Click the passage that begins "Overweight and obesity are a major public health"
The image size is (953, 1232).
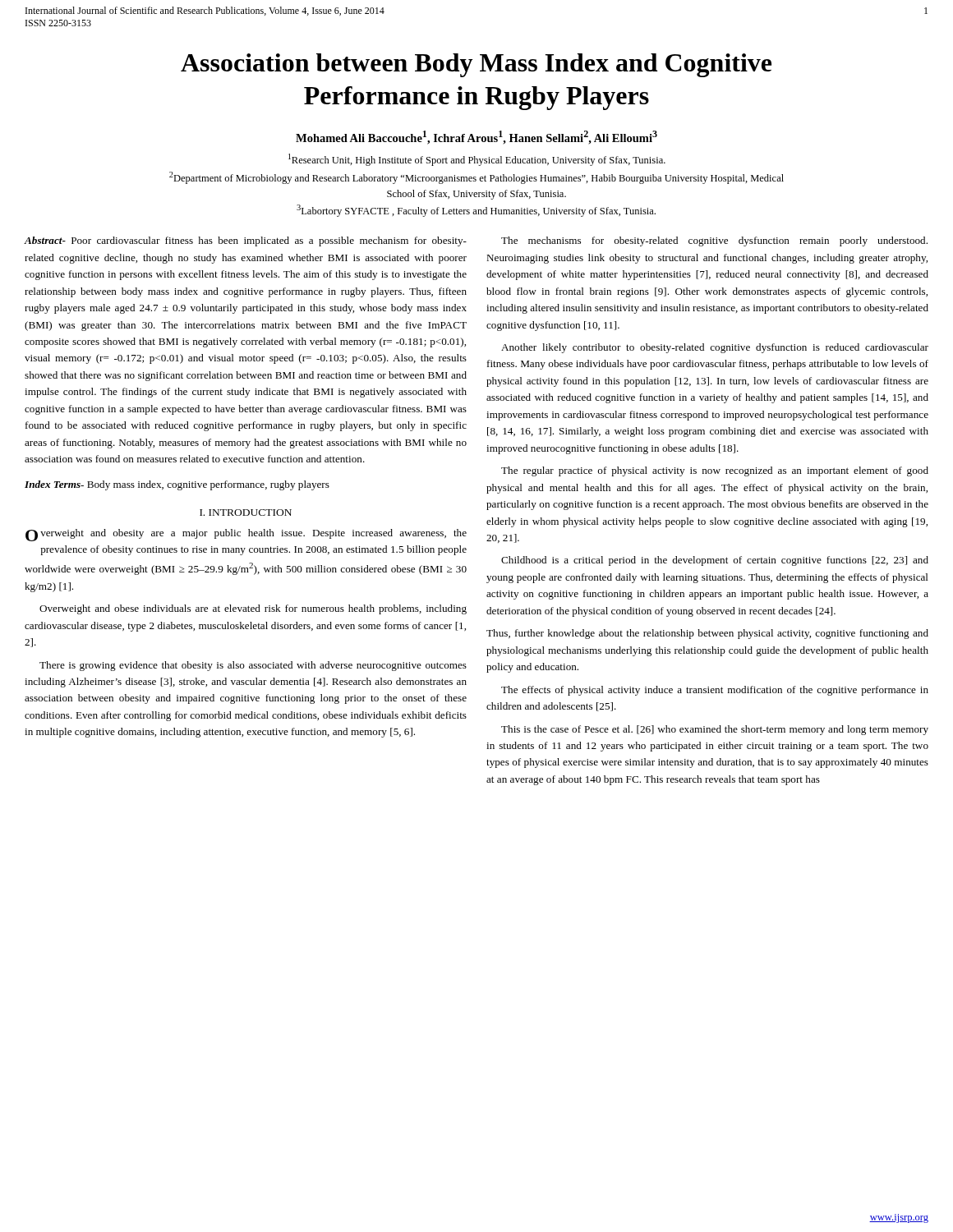[246, 633]
